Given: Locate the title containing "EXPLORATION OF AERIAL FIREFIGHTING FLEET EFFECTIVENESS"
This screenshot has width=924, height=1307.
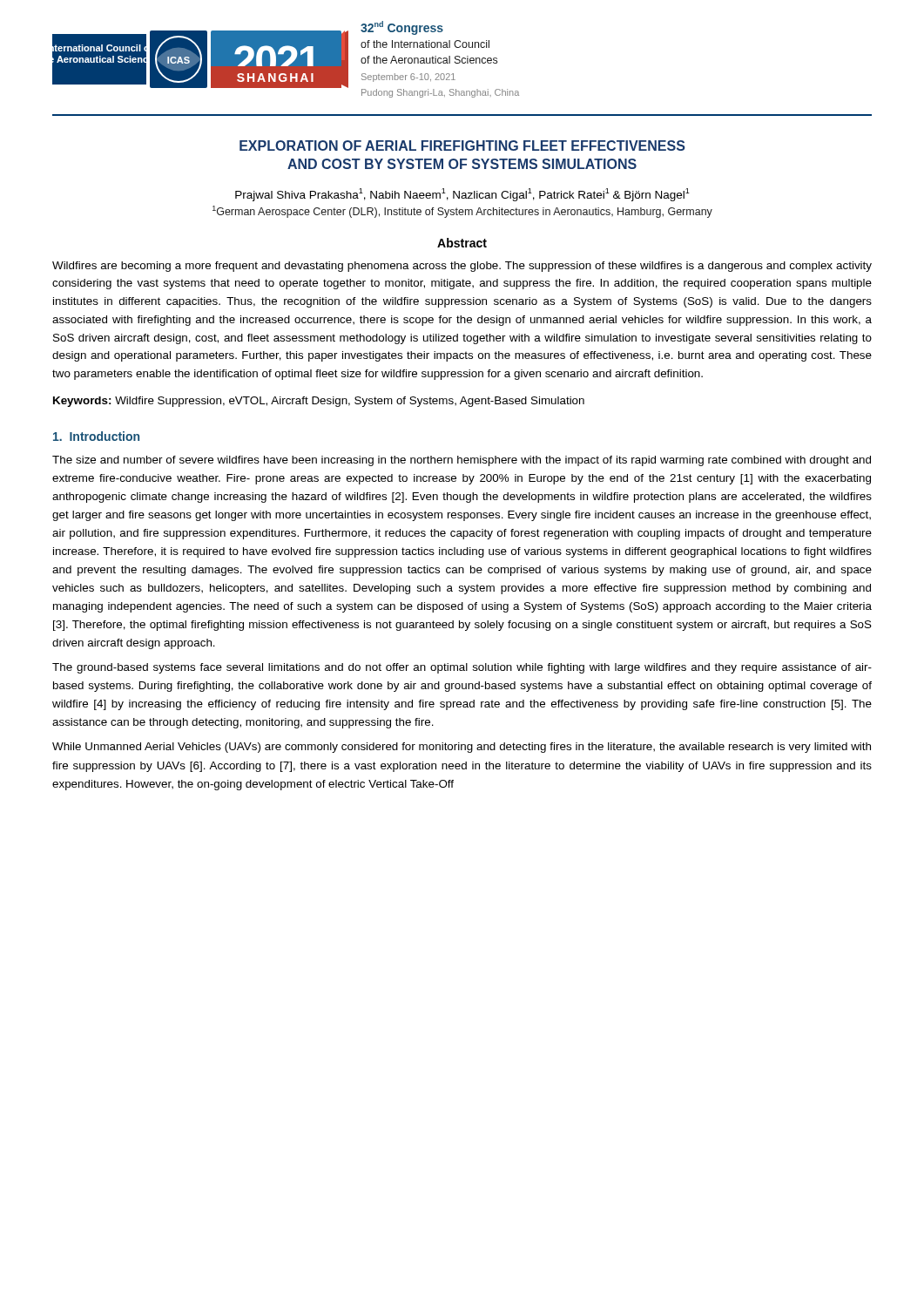Looking at the screenshot, I should coord(462,155).
